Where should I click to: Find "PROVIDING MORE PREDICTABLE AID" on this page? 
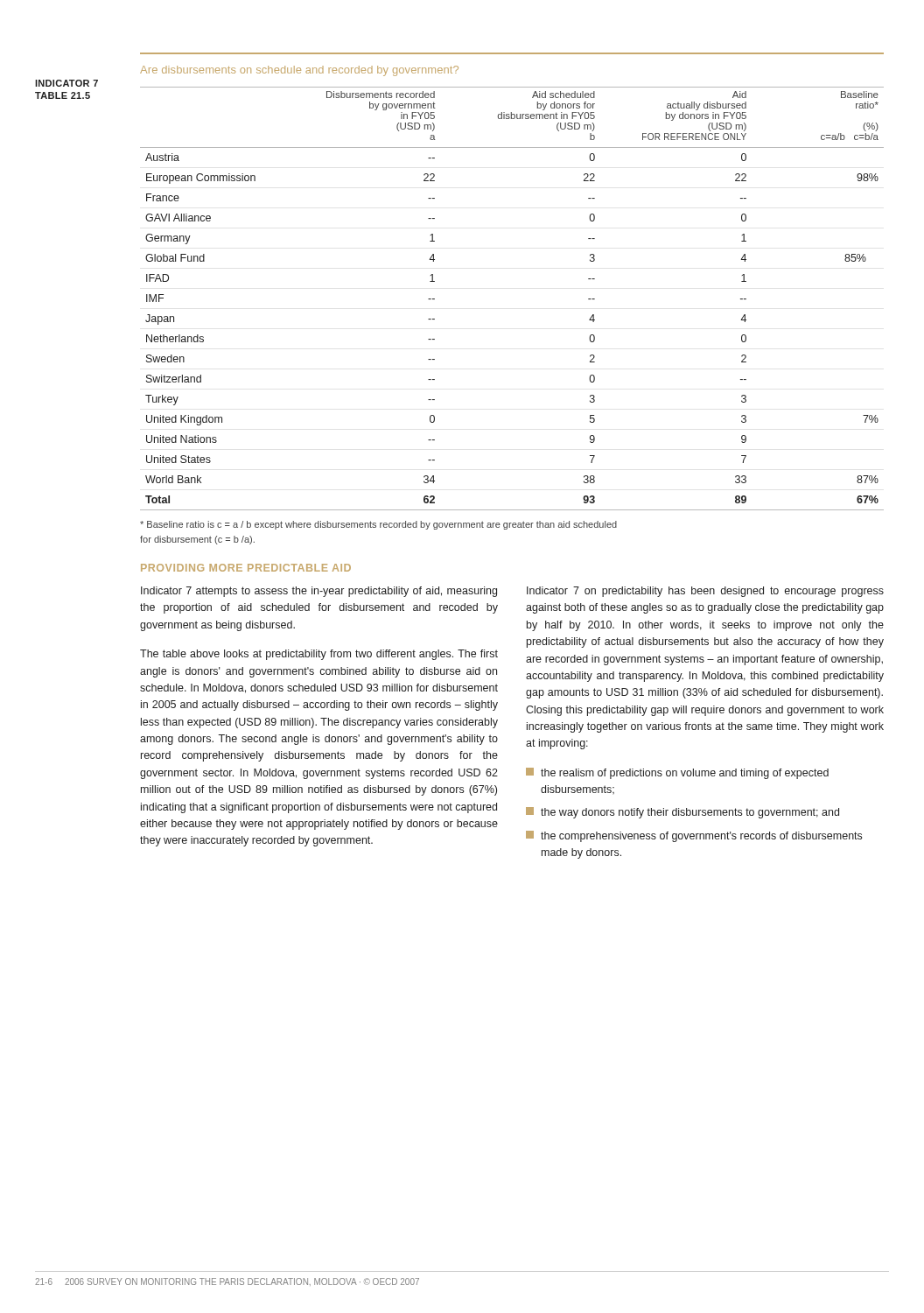point(246,568)
